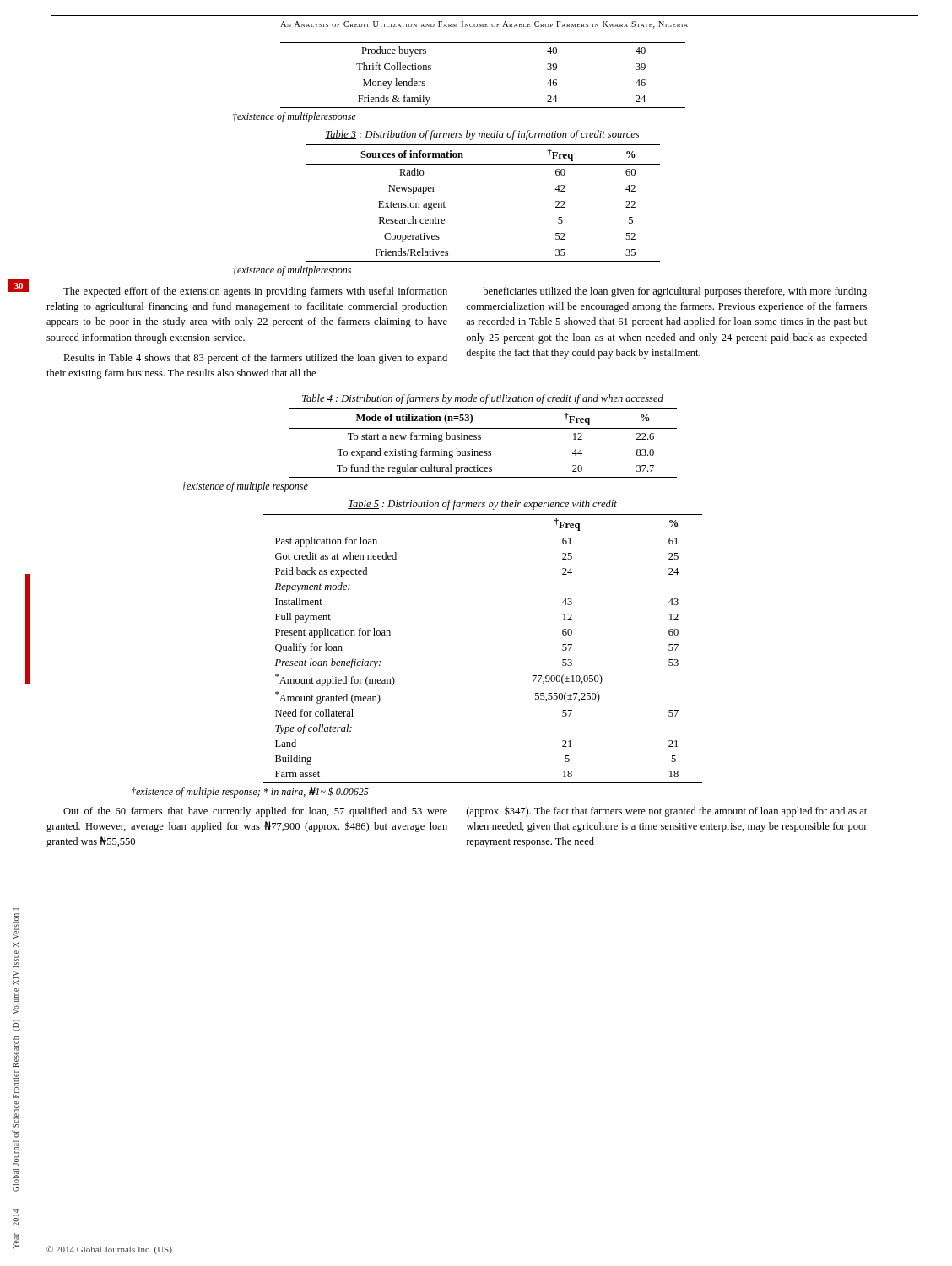Select the text starting "†existence of multipleresponse"

pyautogui.click(x=294, y=116)
